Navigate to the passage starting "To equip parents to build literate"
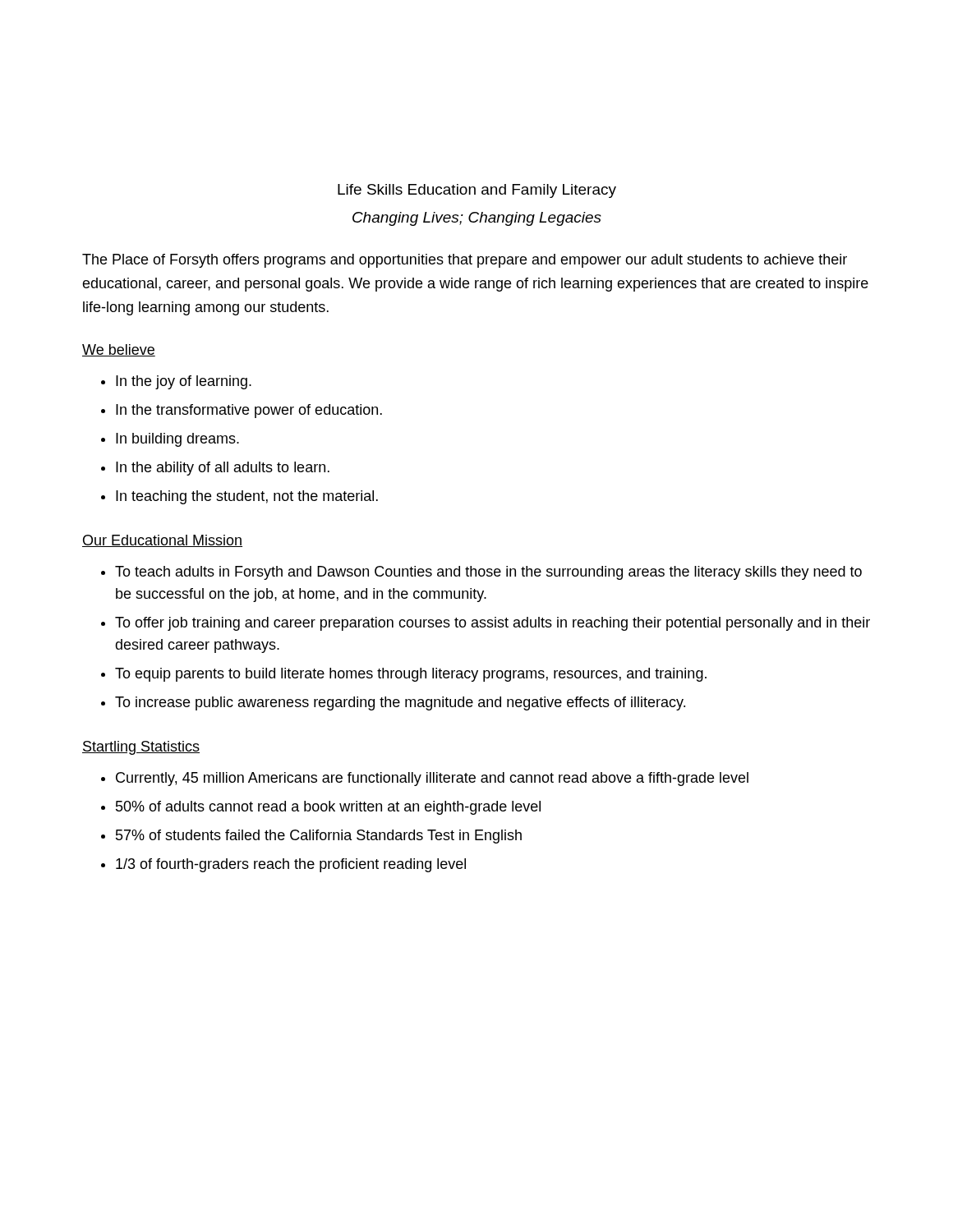 tap(493, 674)
